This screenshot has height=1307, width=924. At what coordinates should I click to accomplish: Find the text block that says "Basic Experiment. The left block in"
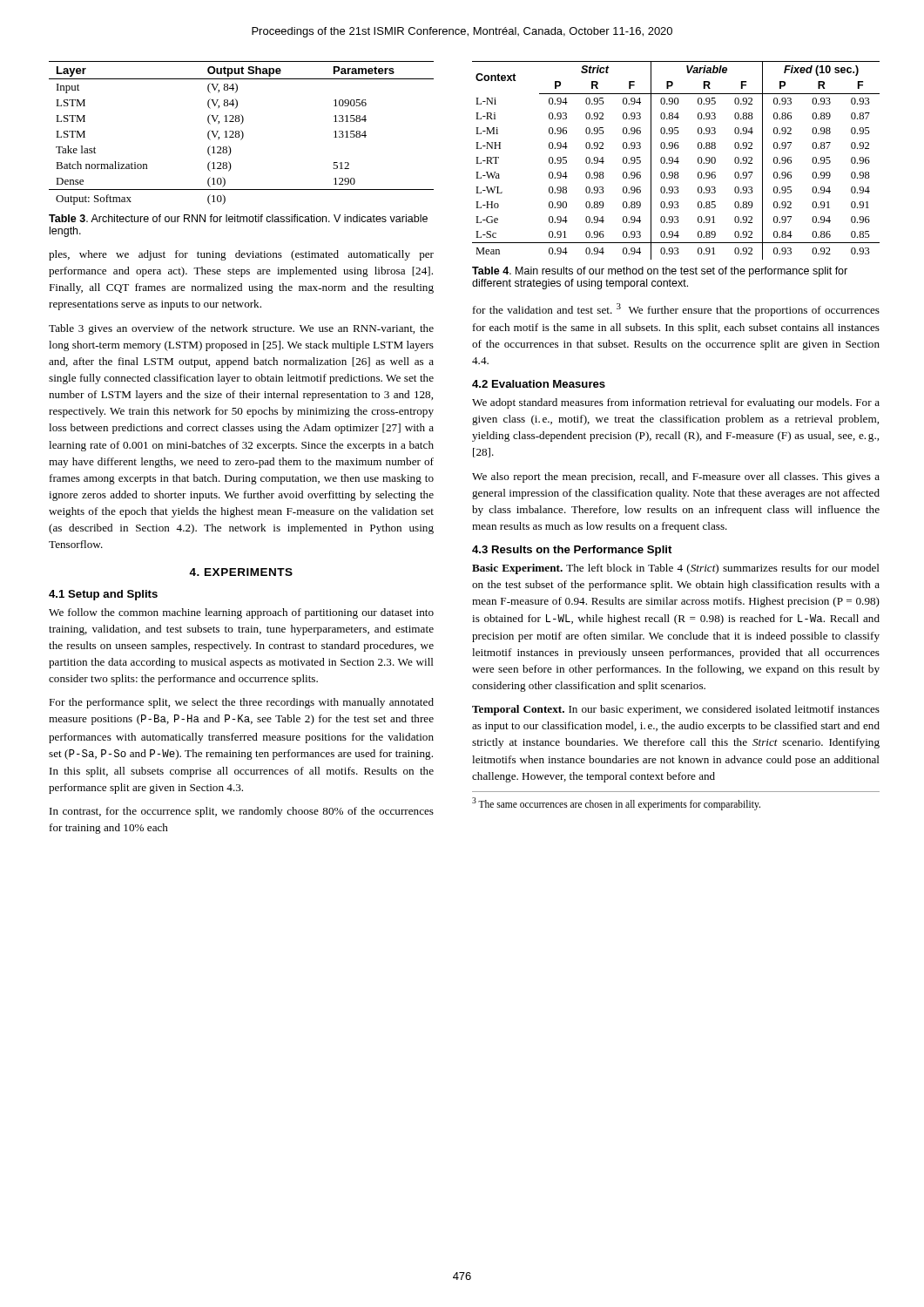coord(676,627)
